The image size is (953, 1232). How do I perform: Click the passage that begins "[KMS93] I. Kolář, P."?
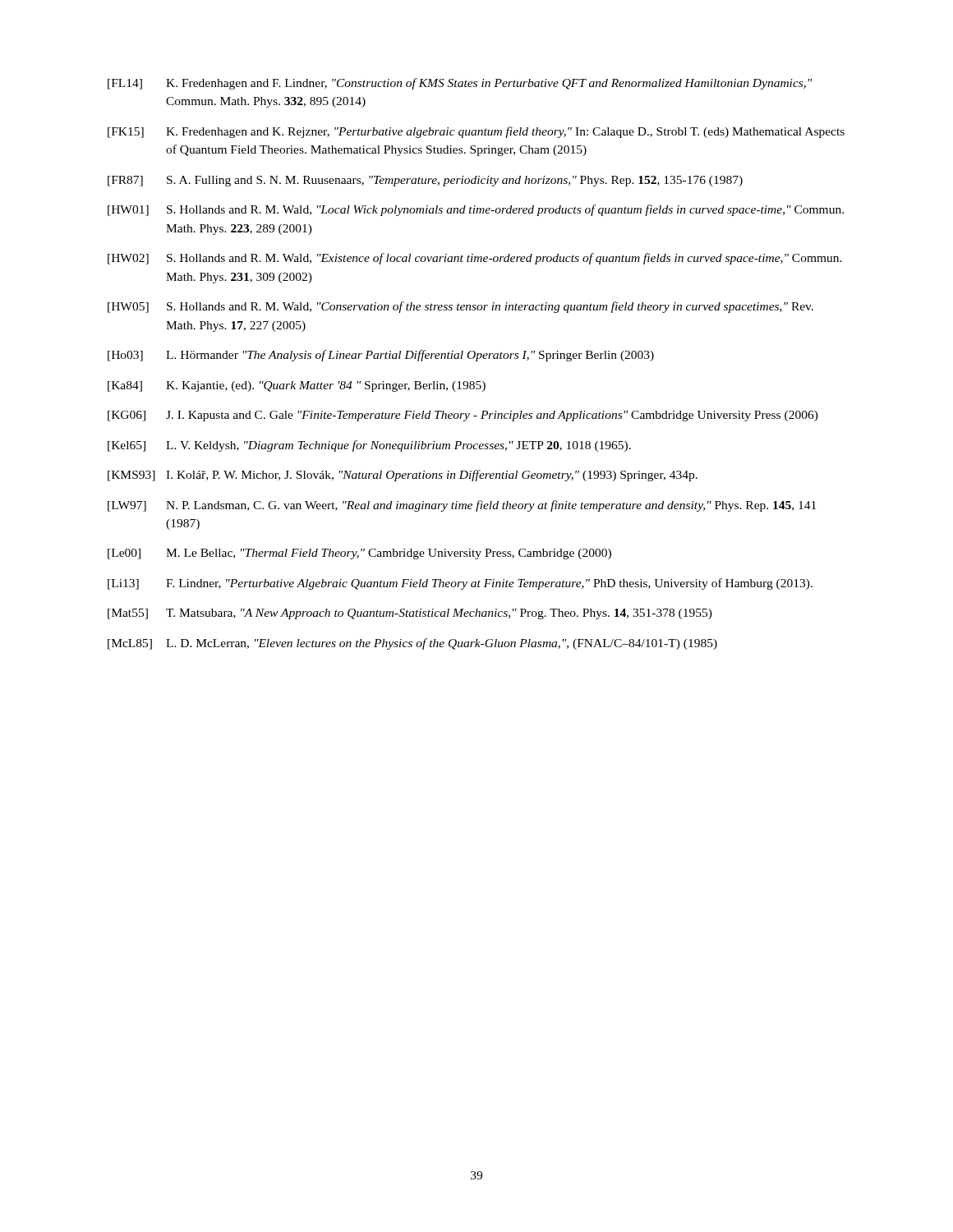[476, 475]
